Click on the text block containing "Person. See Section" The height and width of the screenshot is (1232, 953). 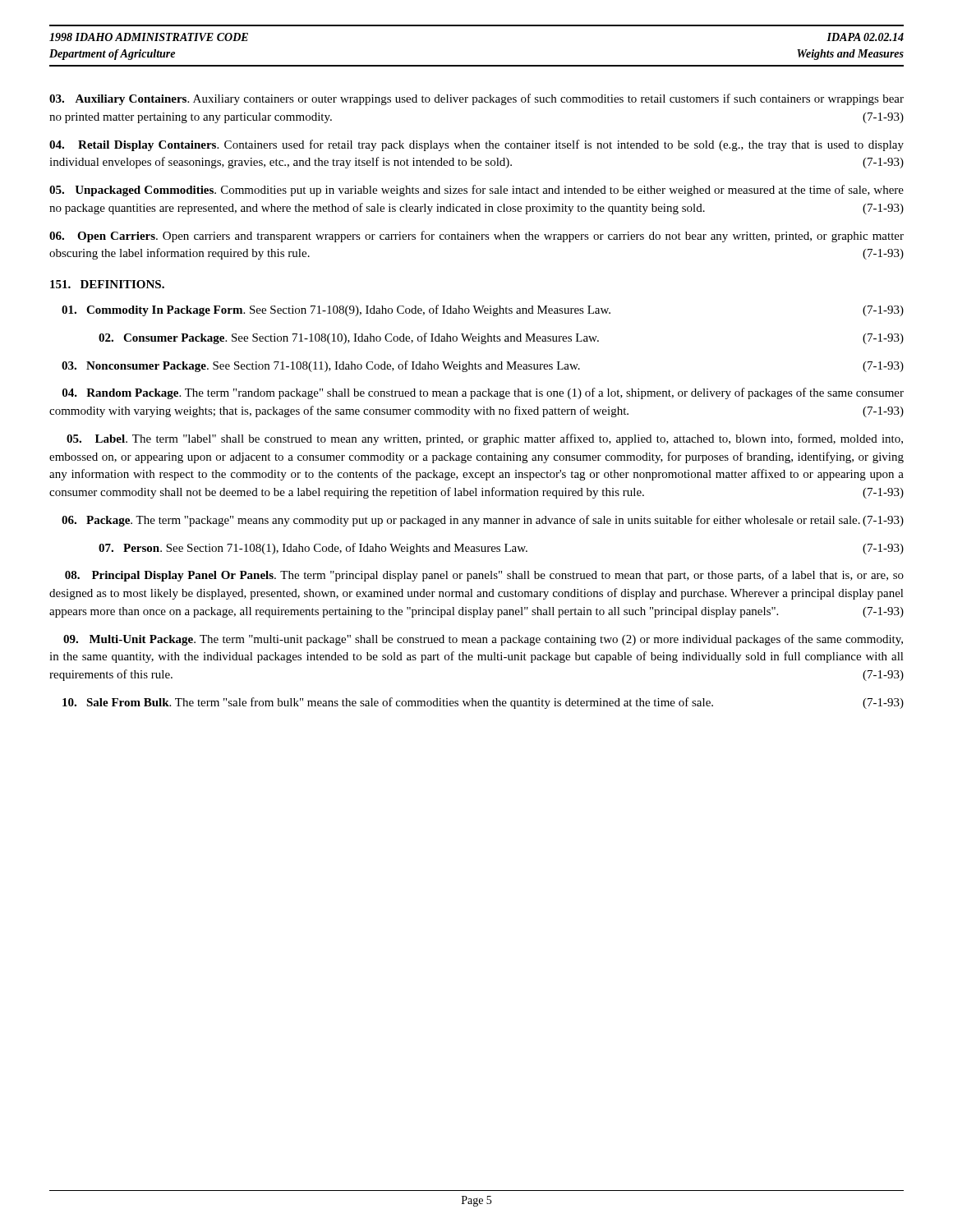[x=501, y=548]
